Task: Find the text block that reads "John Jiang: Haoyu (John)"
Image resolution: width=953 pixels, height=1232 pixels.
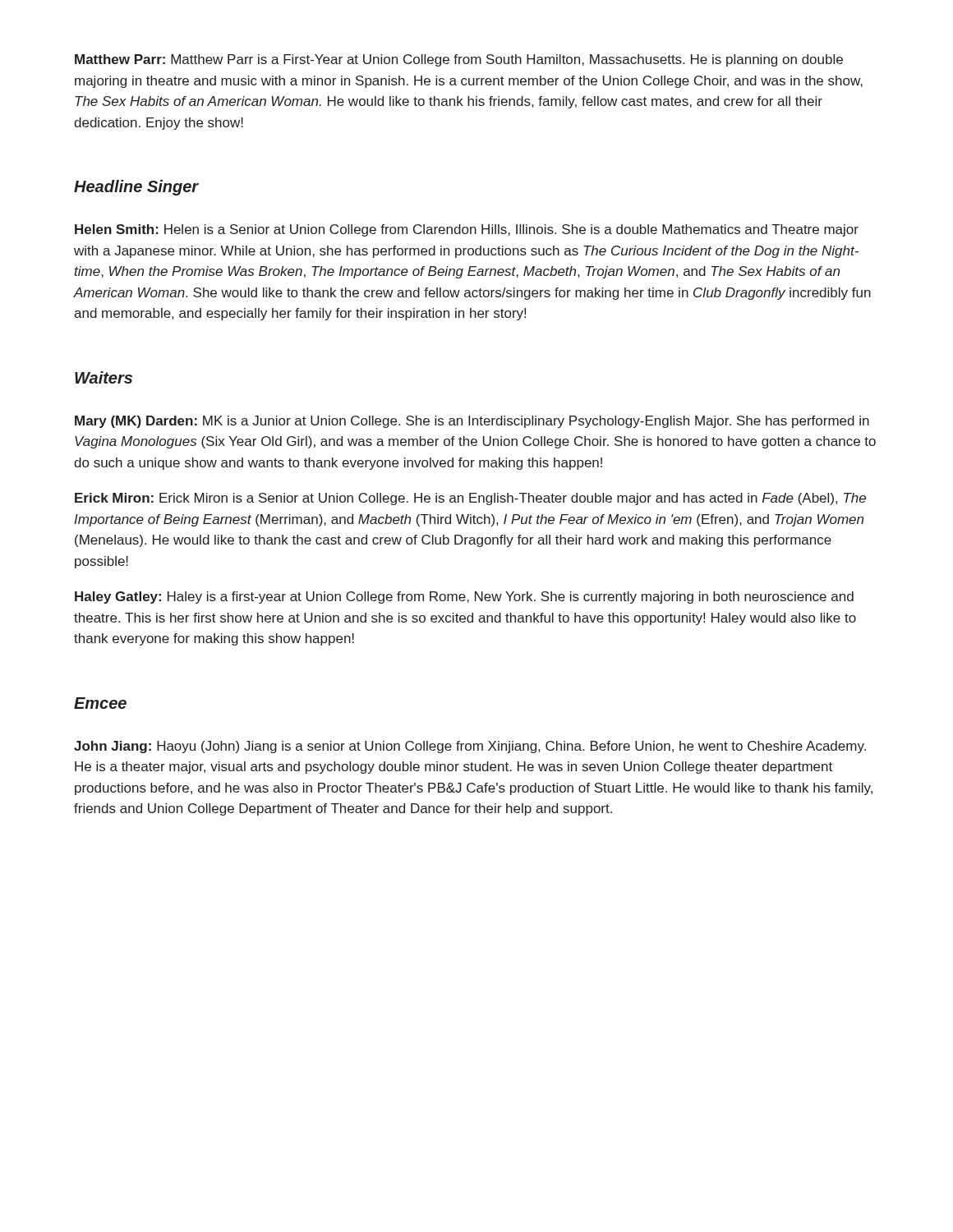Action: 474,777
